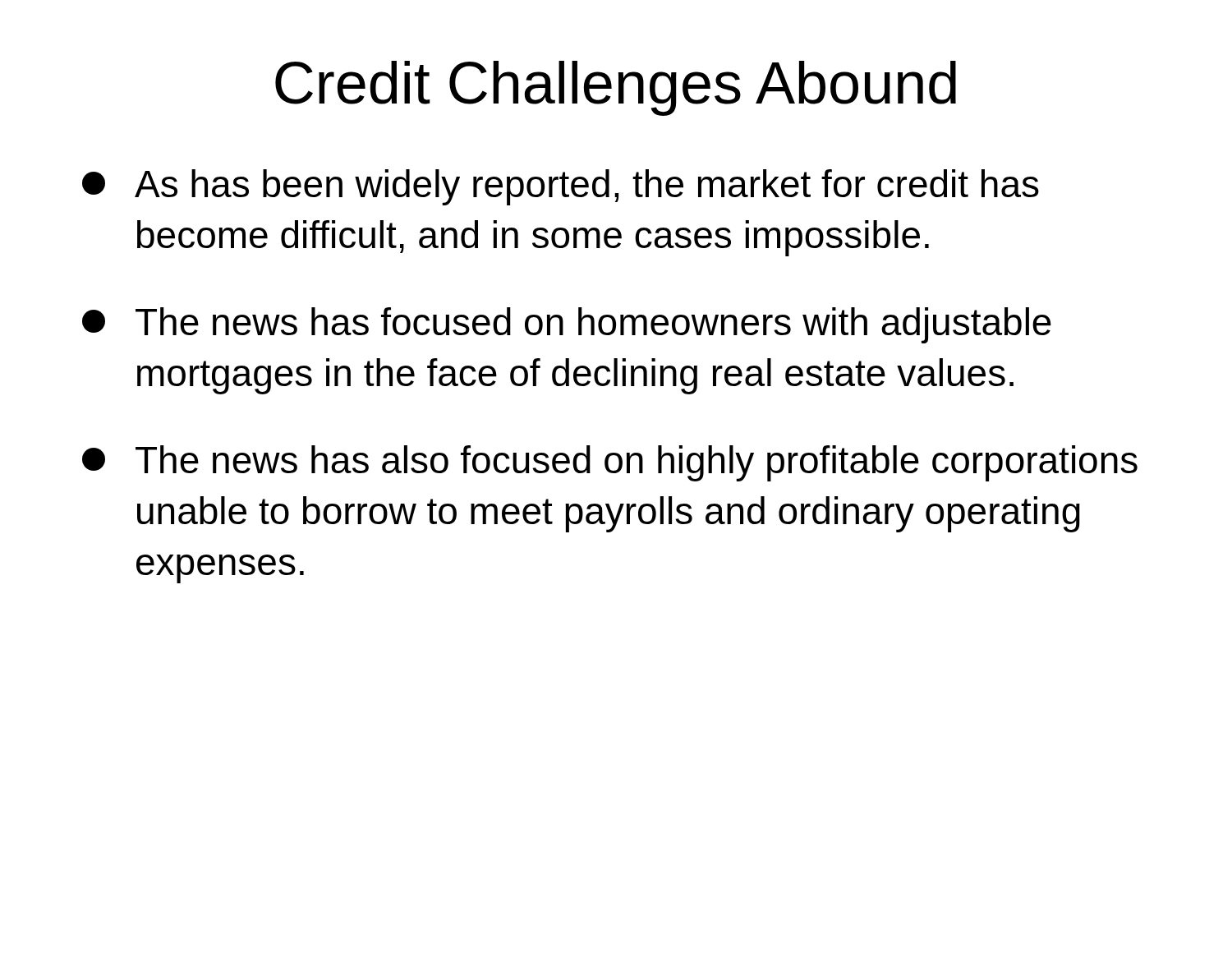Click on the list item with the text "The news has focused"
Screen dimensions: 953x1232
point(616,348)
